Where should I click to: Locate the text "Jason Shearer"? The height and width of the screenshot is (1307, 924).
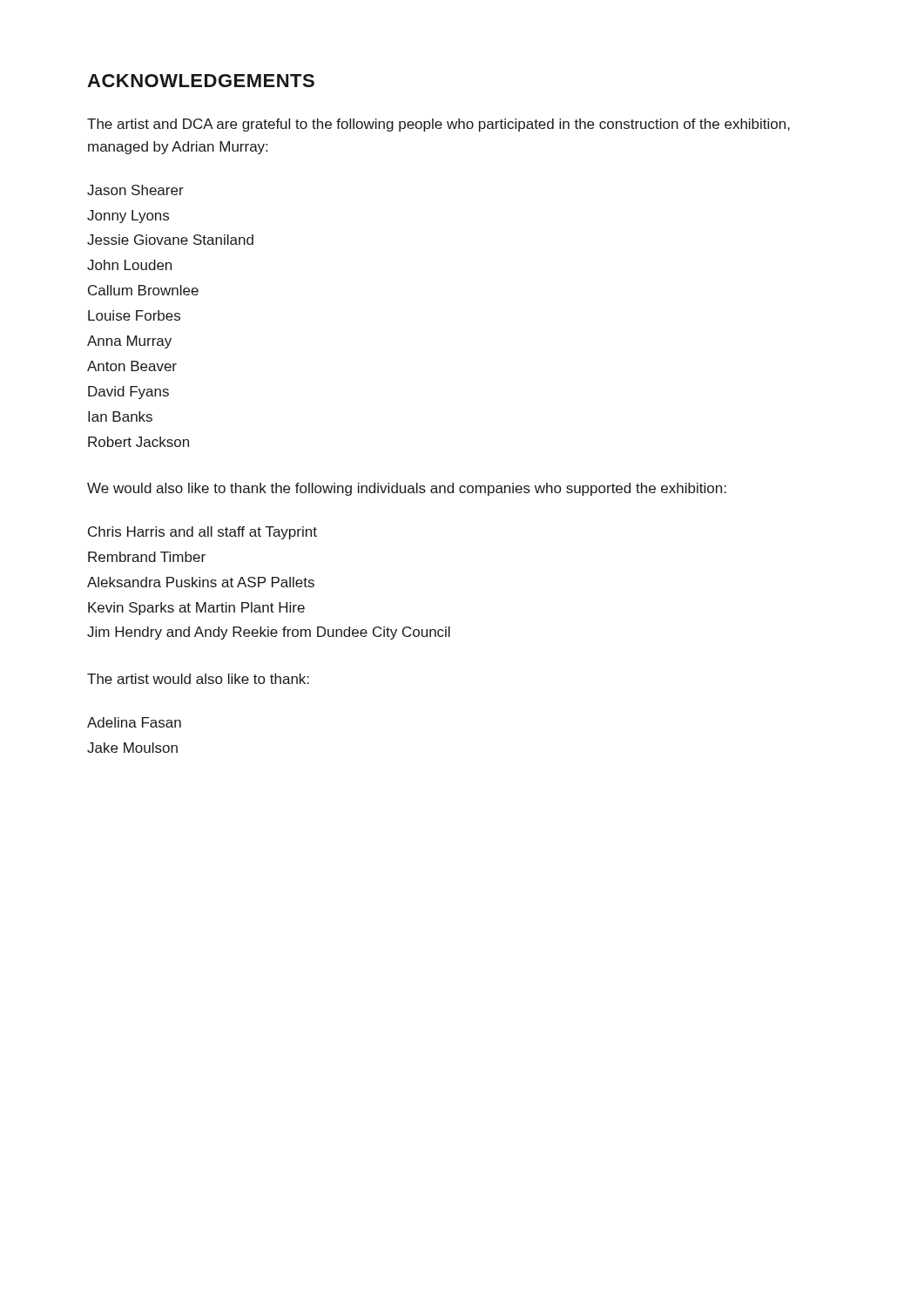click(x=135, y=190)
